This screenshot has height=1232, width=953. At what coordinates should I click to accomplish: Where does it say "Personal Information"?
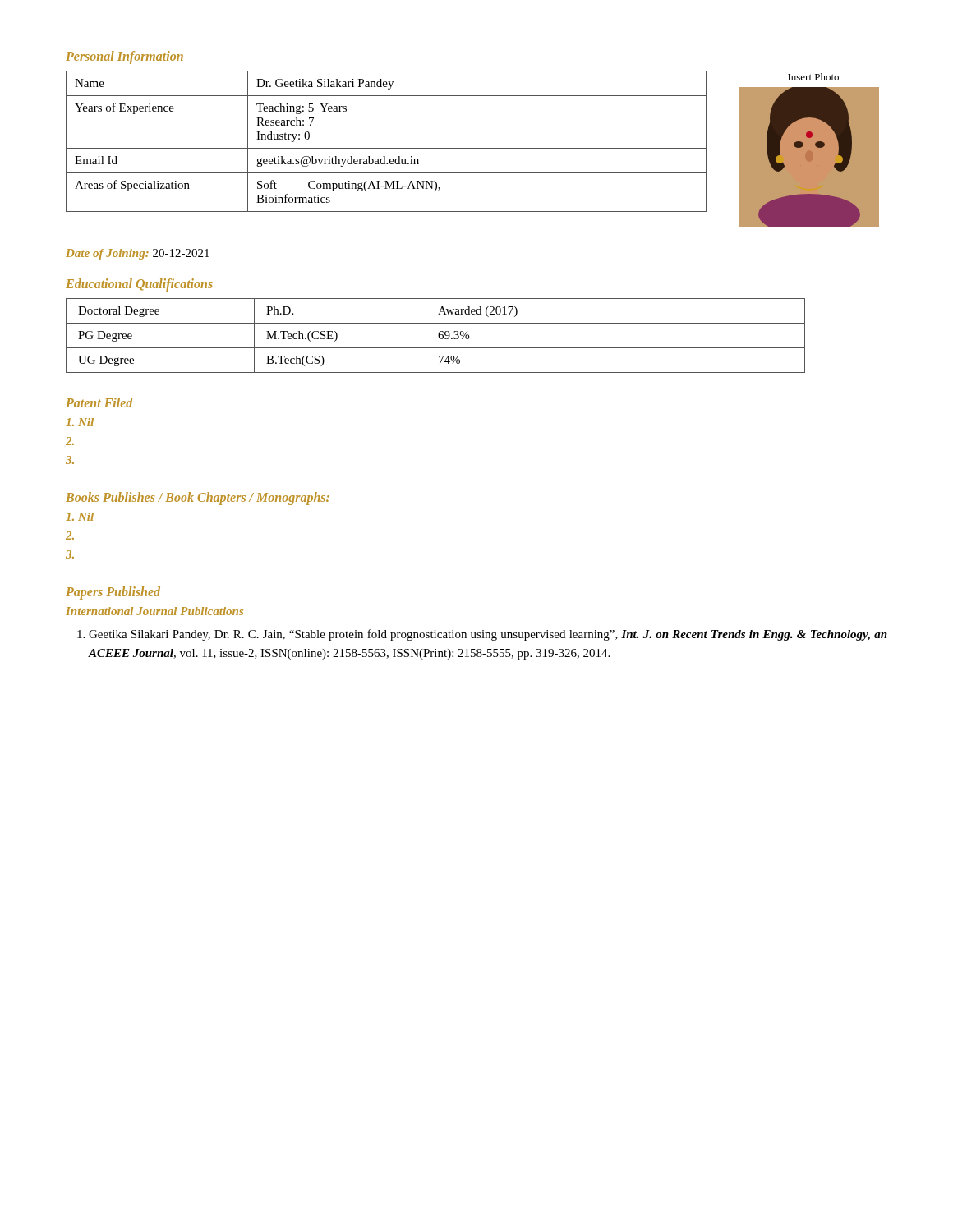125,56
